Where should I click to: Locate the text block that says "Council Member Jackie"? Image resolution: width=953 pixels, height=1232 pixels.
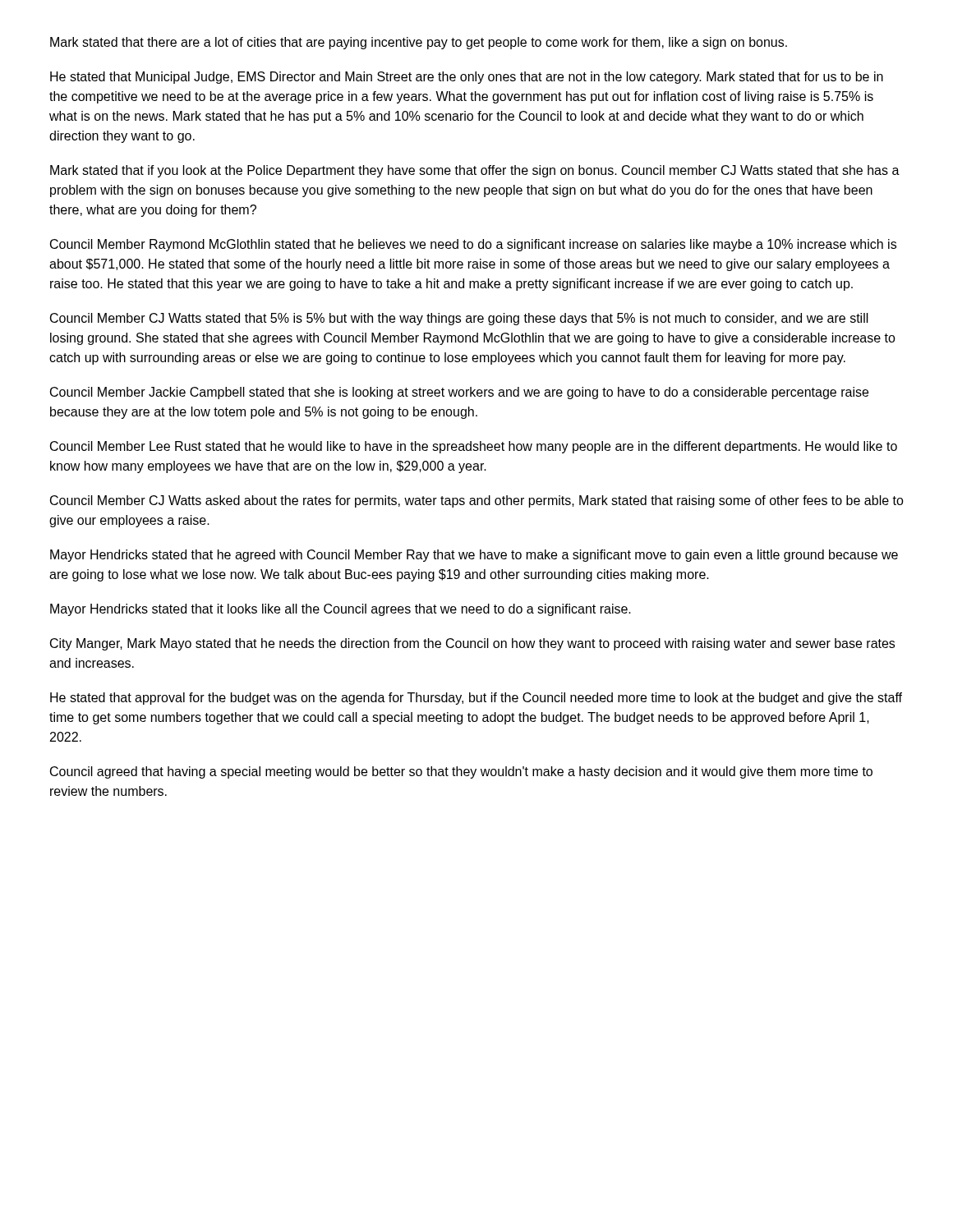click(459, 402)
